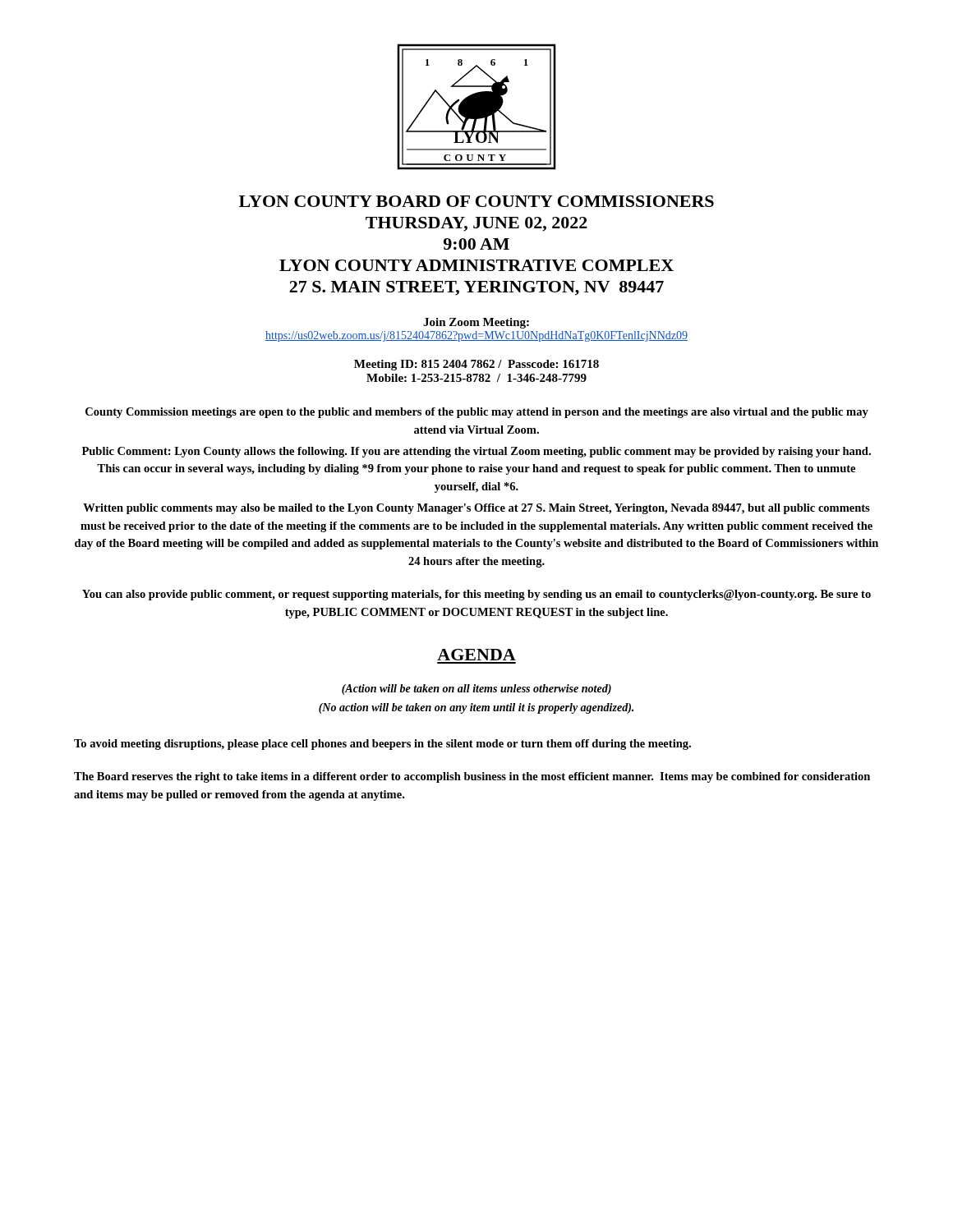Select a section header
Screen dimensions: 1232x953
tap(476, 654)
